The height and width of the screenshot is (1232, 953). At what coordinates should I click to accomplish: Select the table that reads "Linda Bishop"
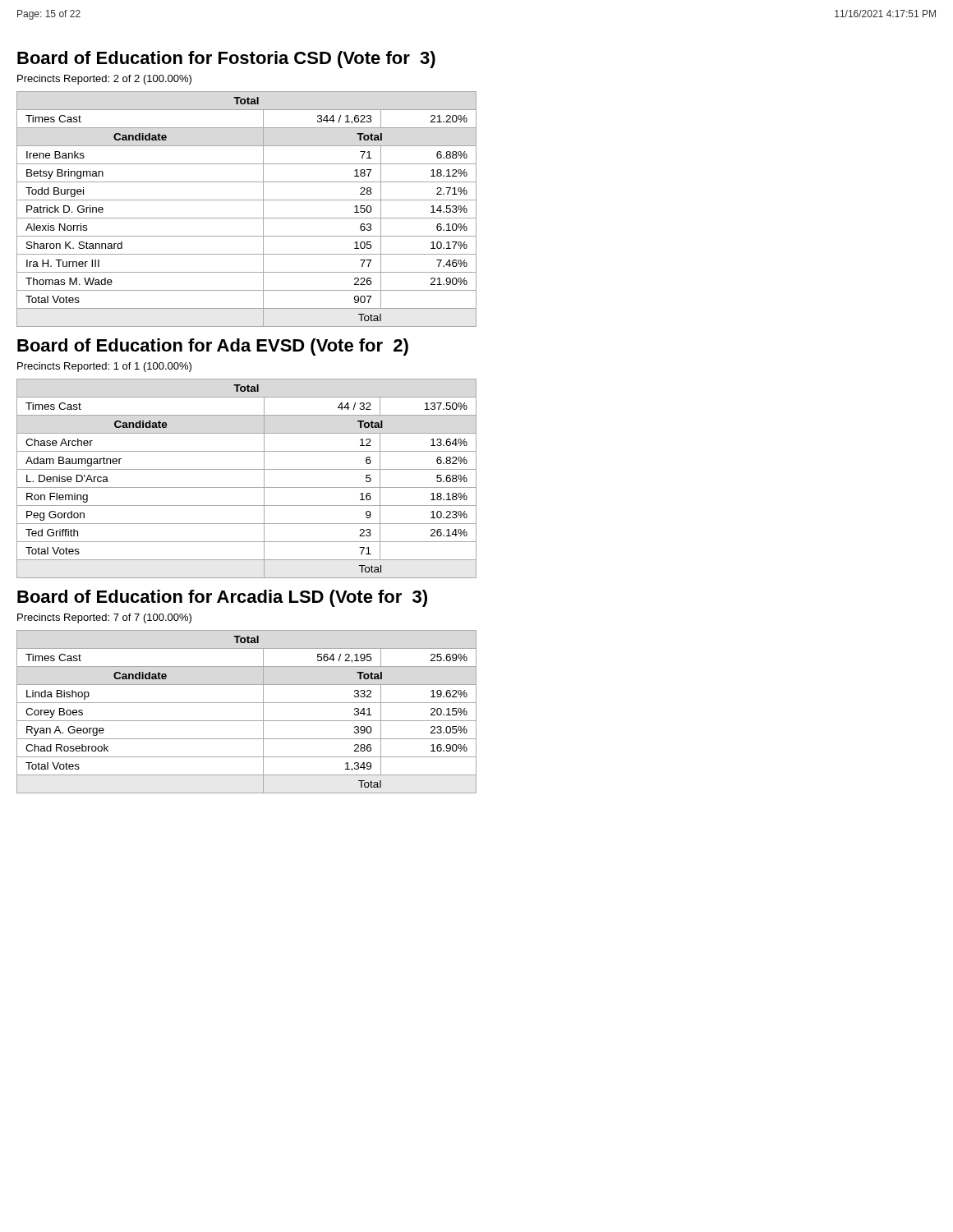tap(312, 712)
